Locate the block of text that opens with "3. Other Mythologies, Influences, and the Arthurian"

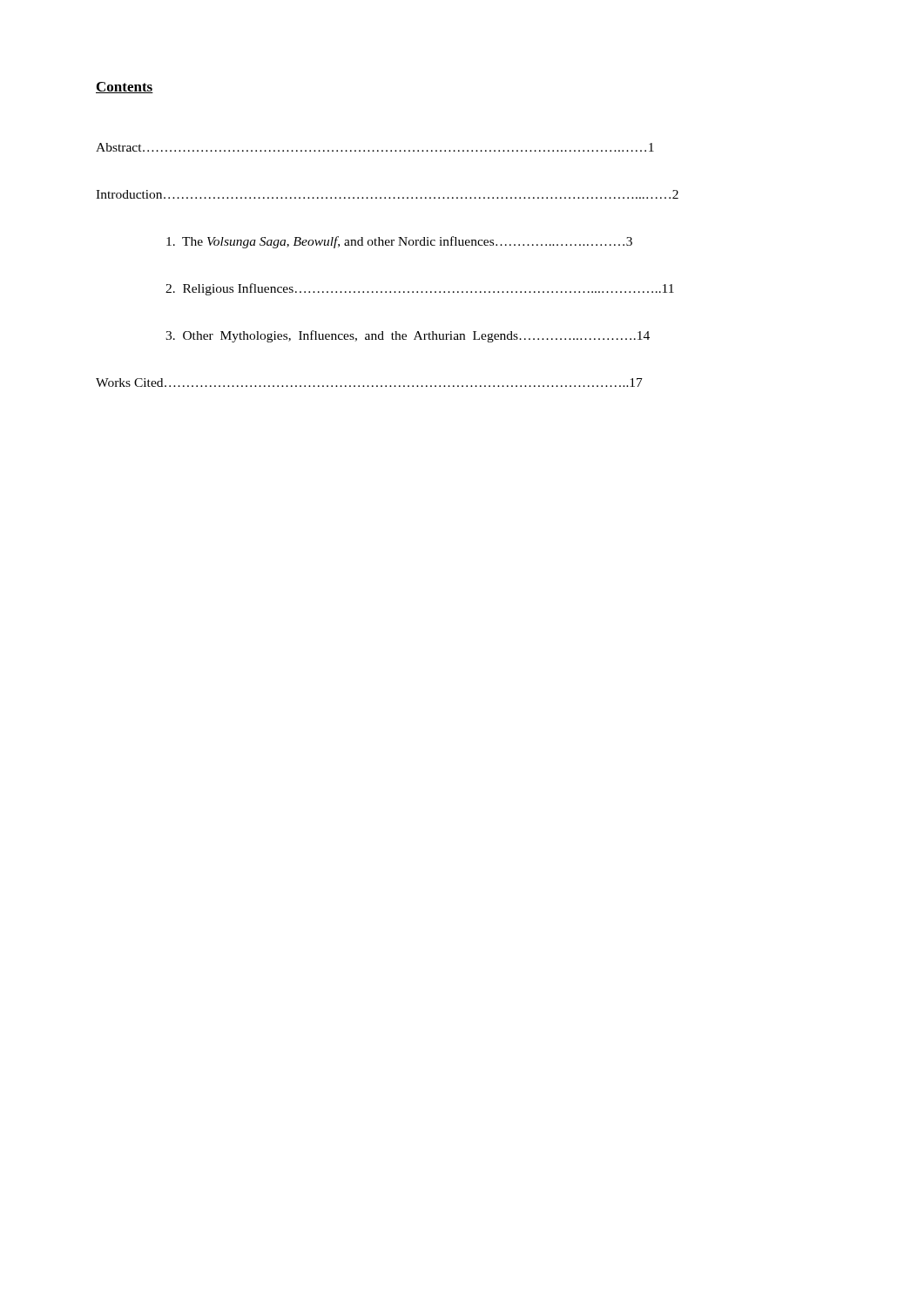408,335
